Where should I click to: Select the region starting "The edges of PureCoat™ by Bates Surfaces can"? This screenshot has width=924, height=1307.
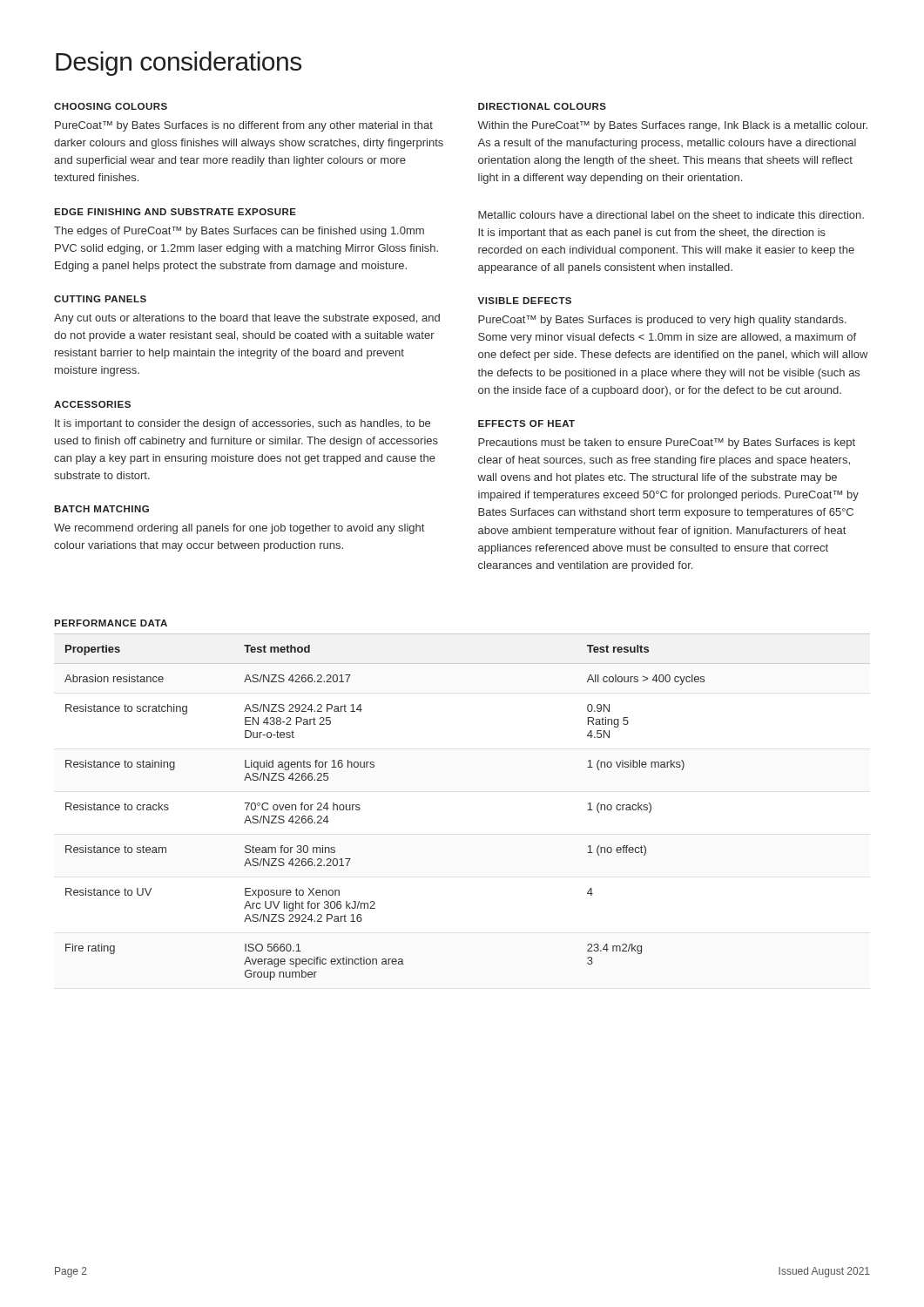tap(250, 248)
